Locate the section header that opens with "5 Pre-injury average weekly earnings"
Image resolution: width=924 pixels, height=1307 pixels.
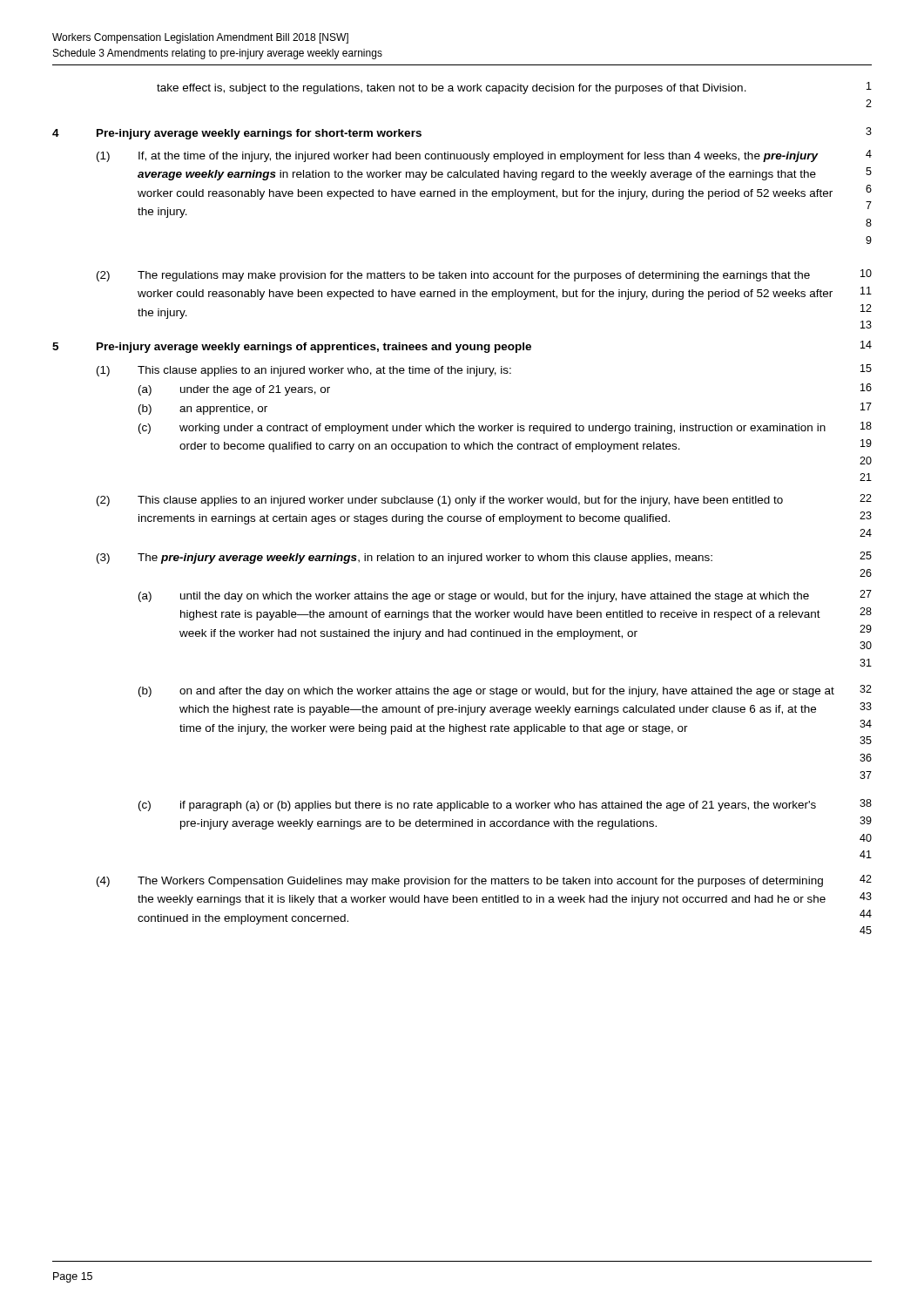click(x=292, y=346)
